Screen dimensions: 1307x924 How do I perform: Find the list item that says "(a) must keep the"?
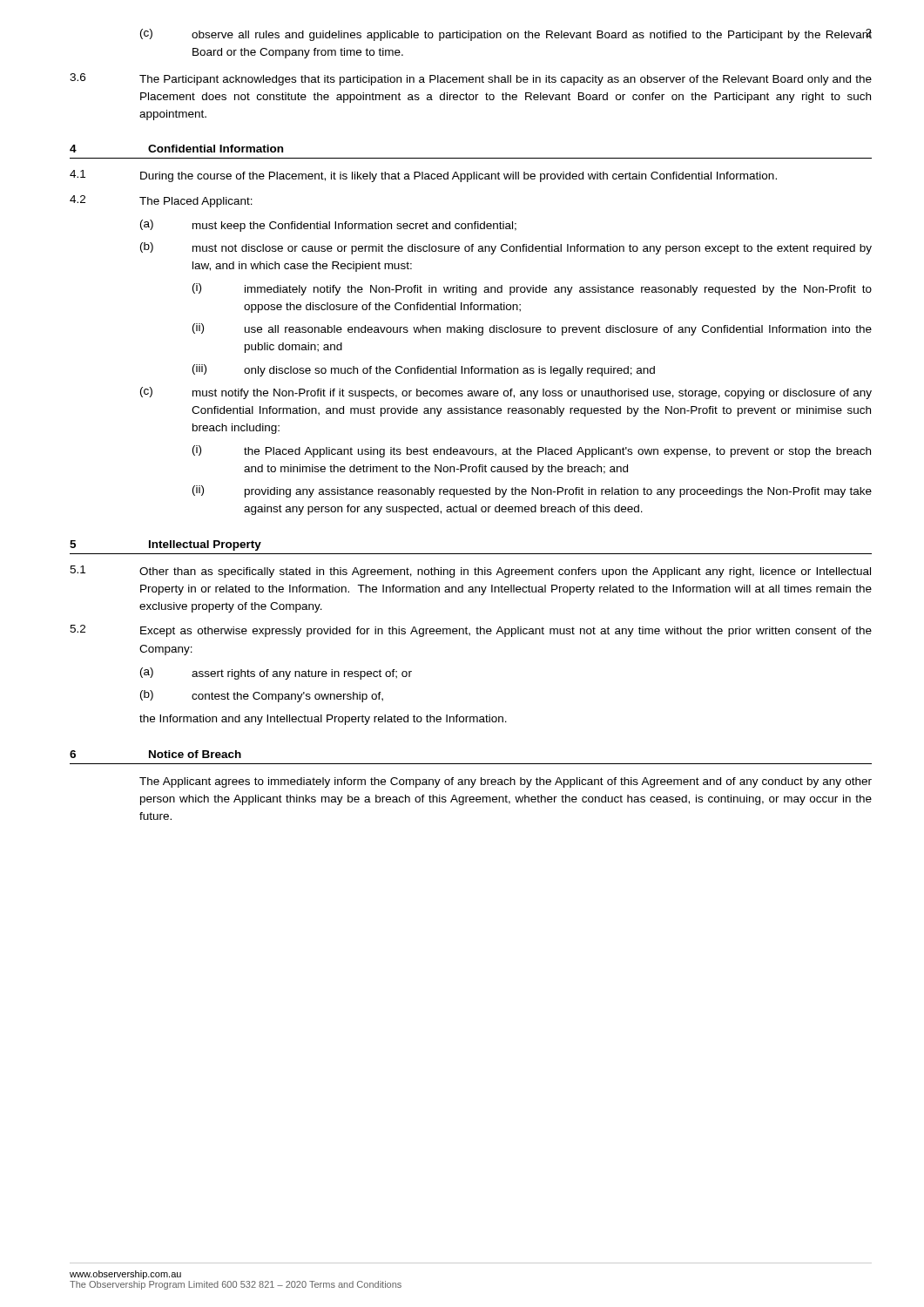[506, 226]
